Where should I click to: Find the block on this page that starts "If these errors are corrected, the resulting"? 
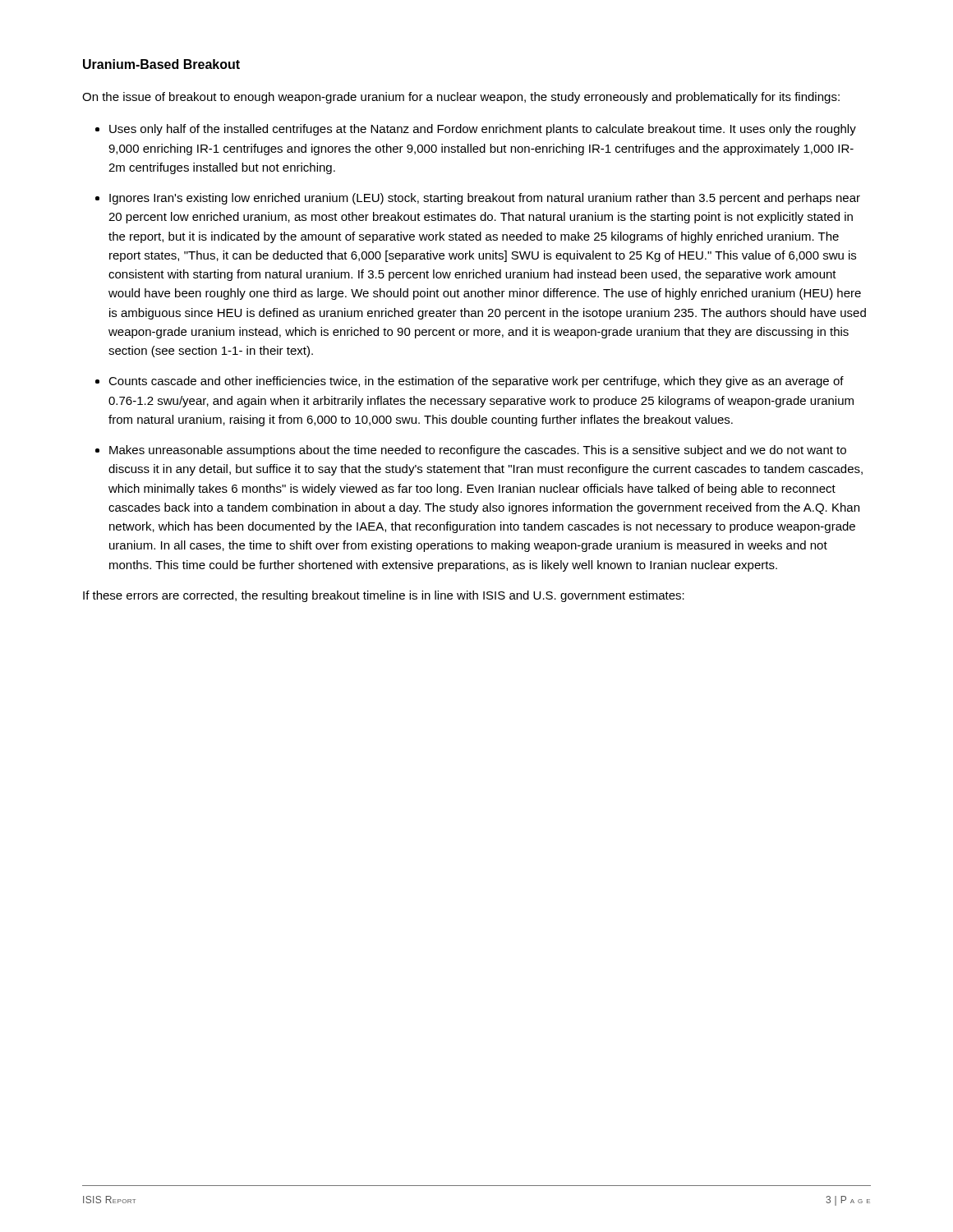tap(384, 595)
